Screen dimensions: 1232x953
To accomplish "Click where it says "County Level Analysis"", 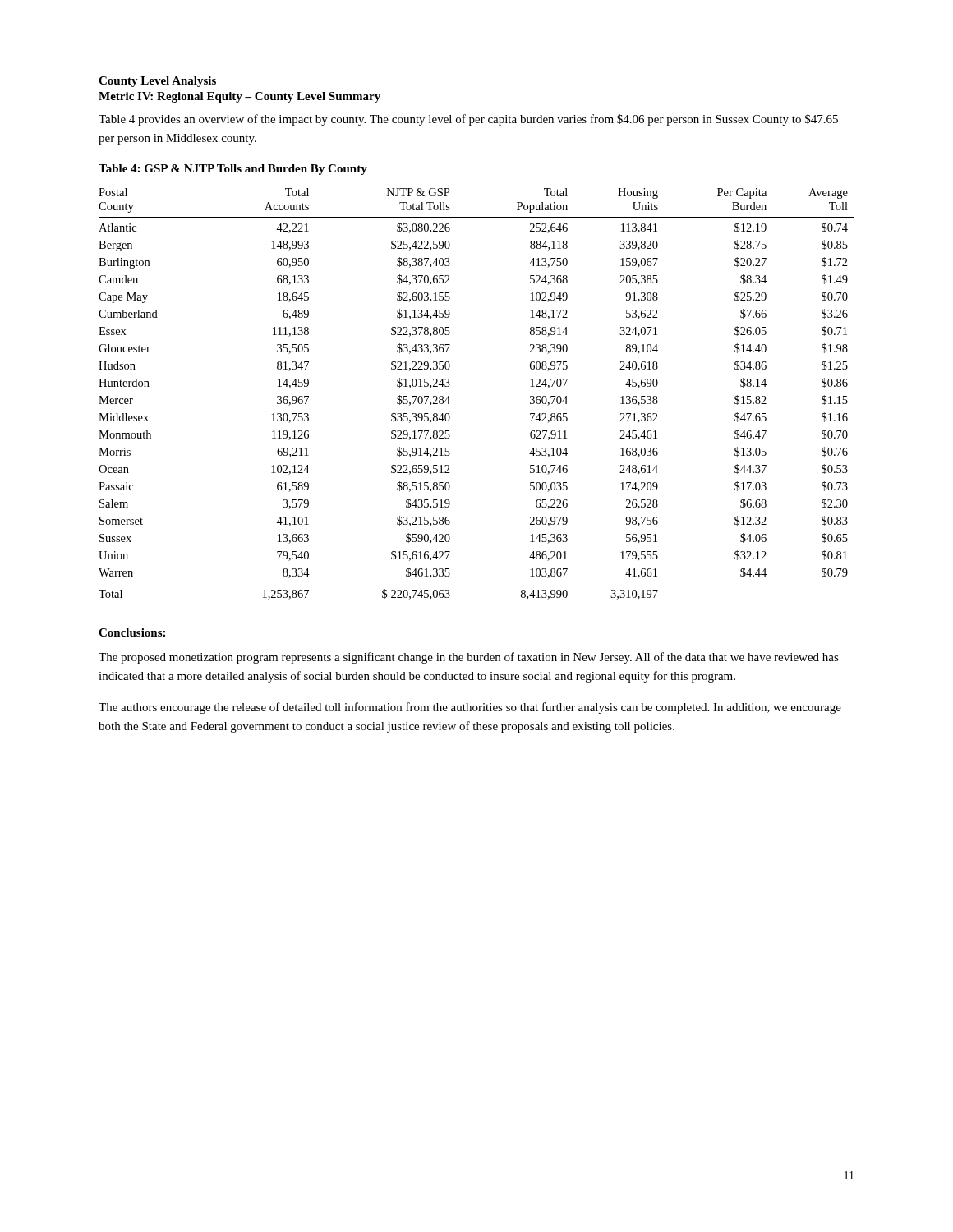I will tap(157, 81).
